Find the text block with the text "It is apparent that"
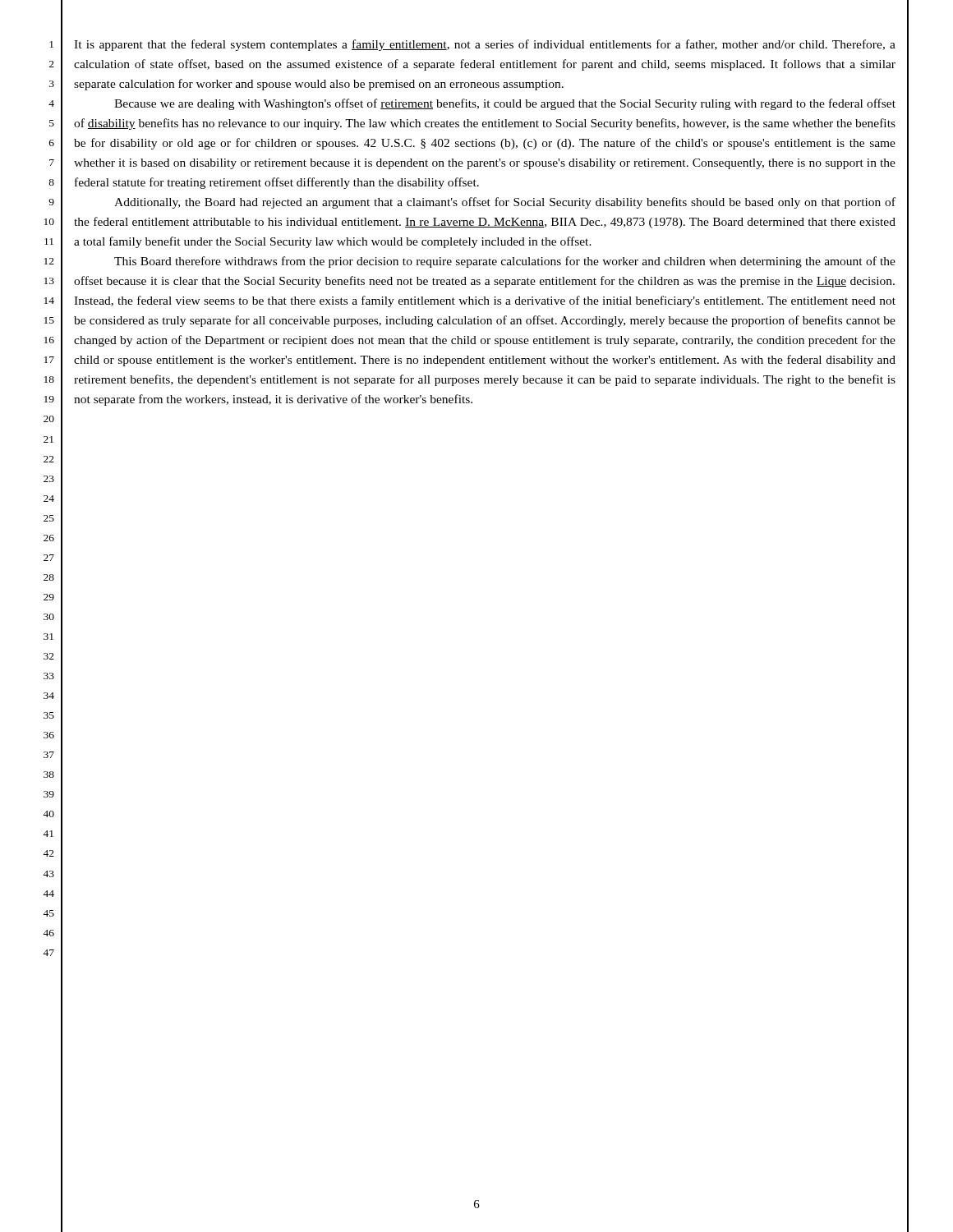This screenshot has width=953, height=1232. pos(485,64)
